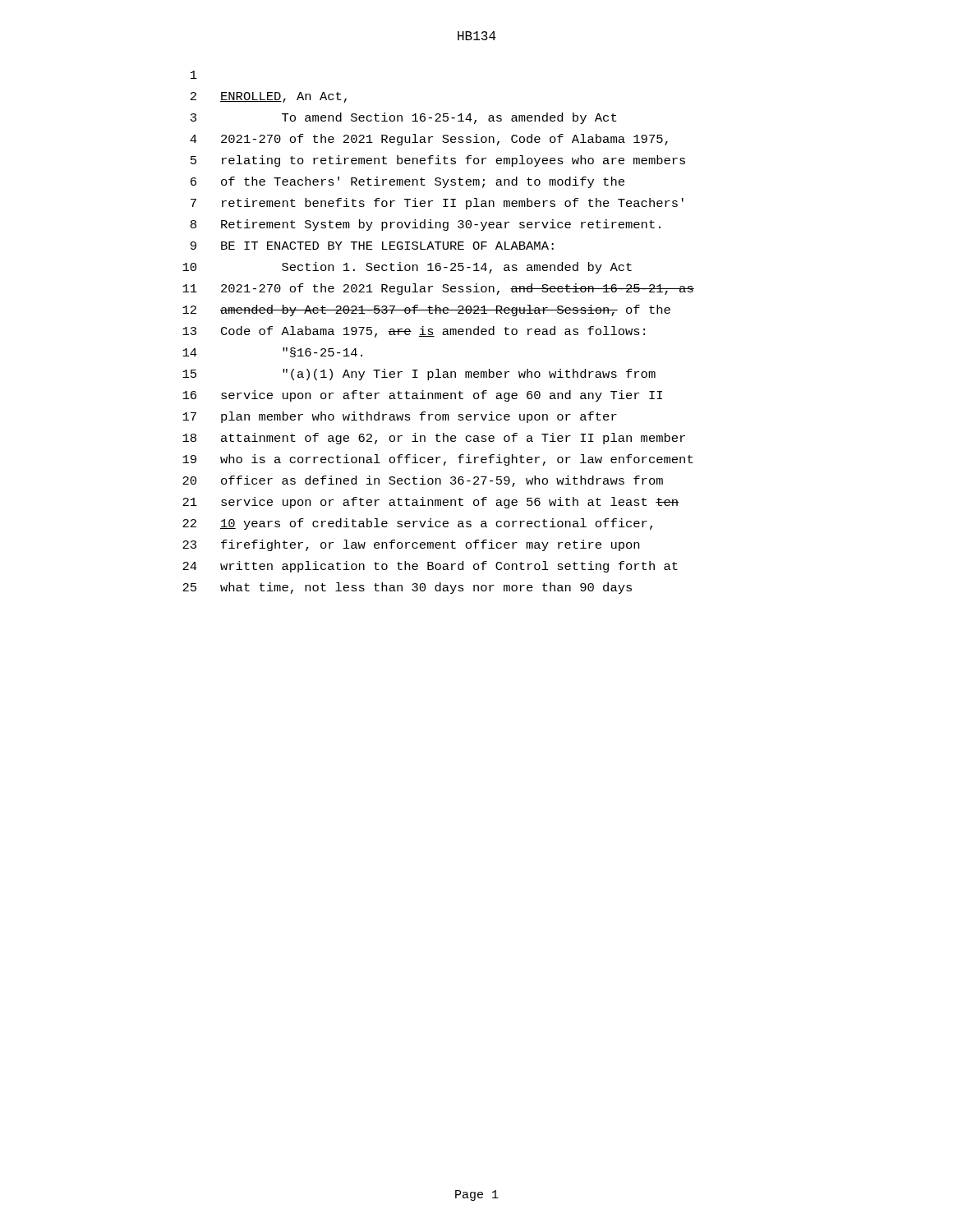Viewport: 953px width, 1232px height.
Task: Navigate to the region starting "11 2021-270 of the 2021 Regular Session, and"
Action: tap(429, 289)
